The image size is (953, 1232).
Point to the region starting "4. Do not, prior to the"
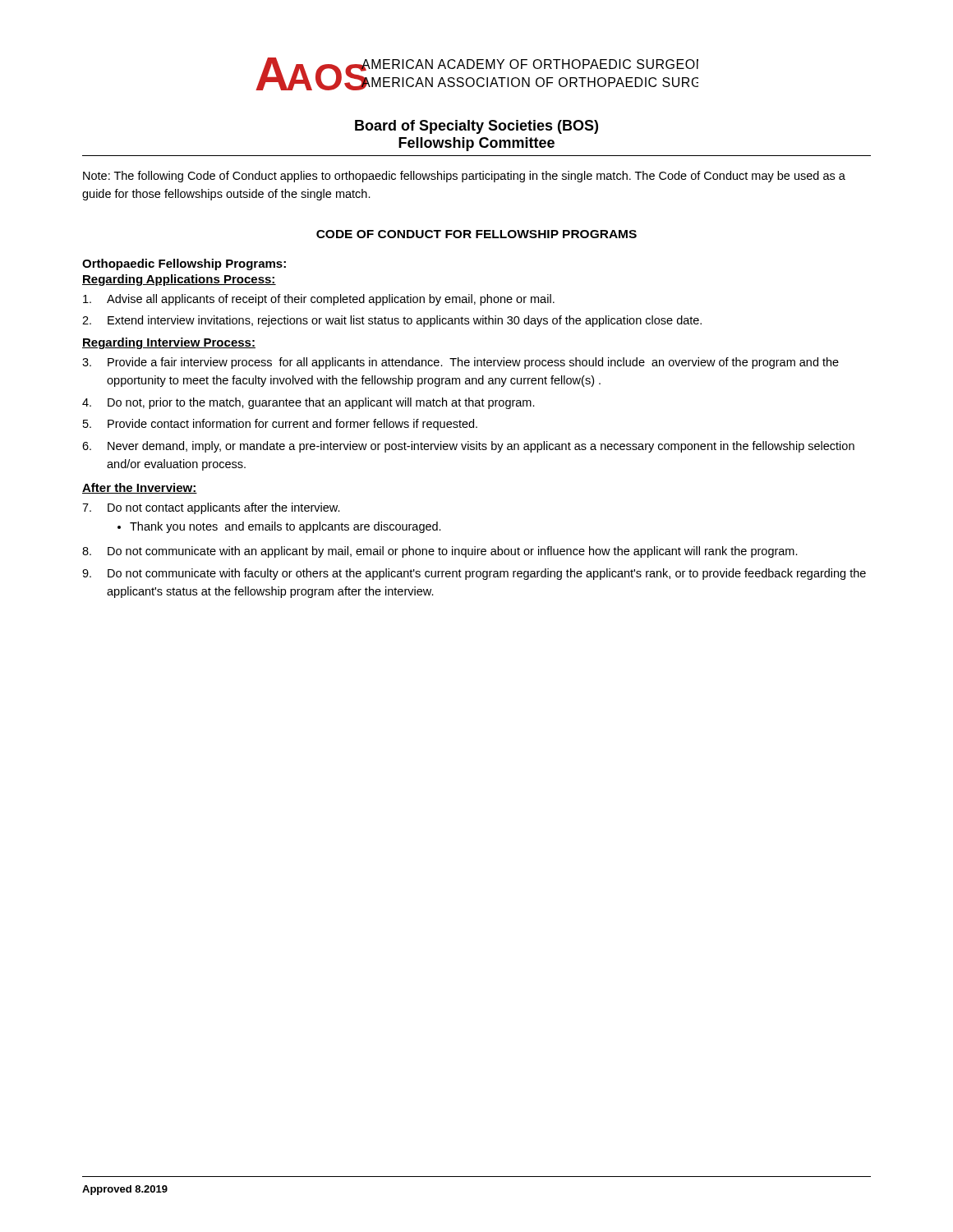tap(476, 403)
